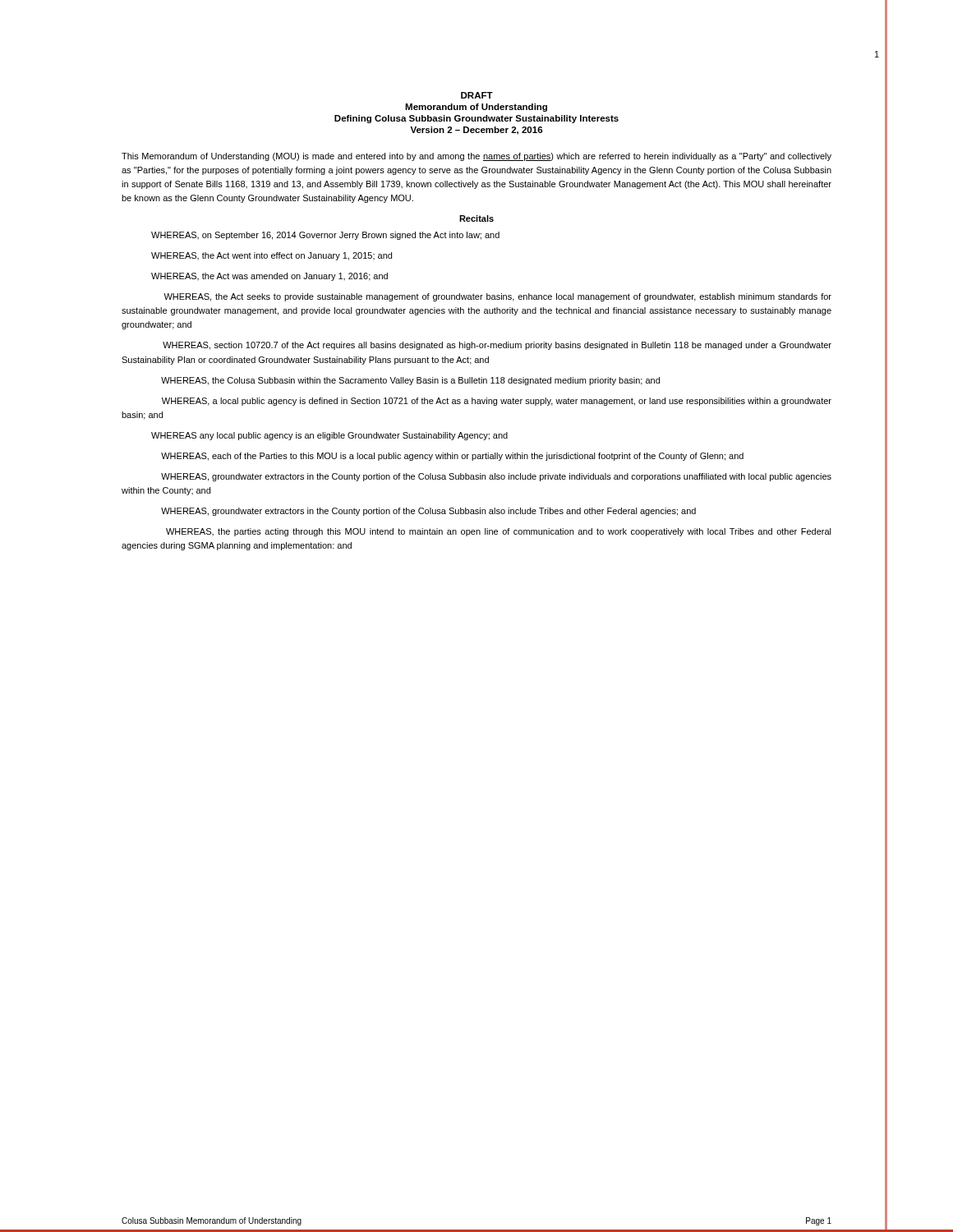Locate the element starting "This Memorandum of Understanding (MOU) is made"

(476, 177)
